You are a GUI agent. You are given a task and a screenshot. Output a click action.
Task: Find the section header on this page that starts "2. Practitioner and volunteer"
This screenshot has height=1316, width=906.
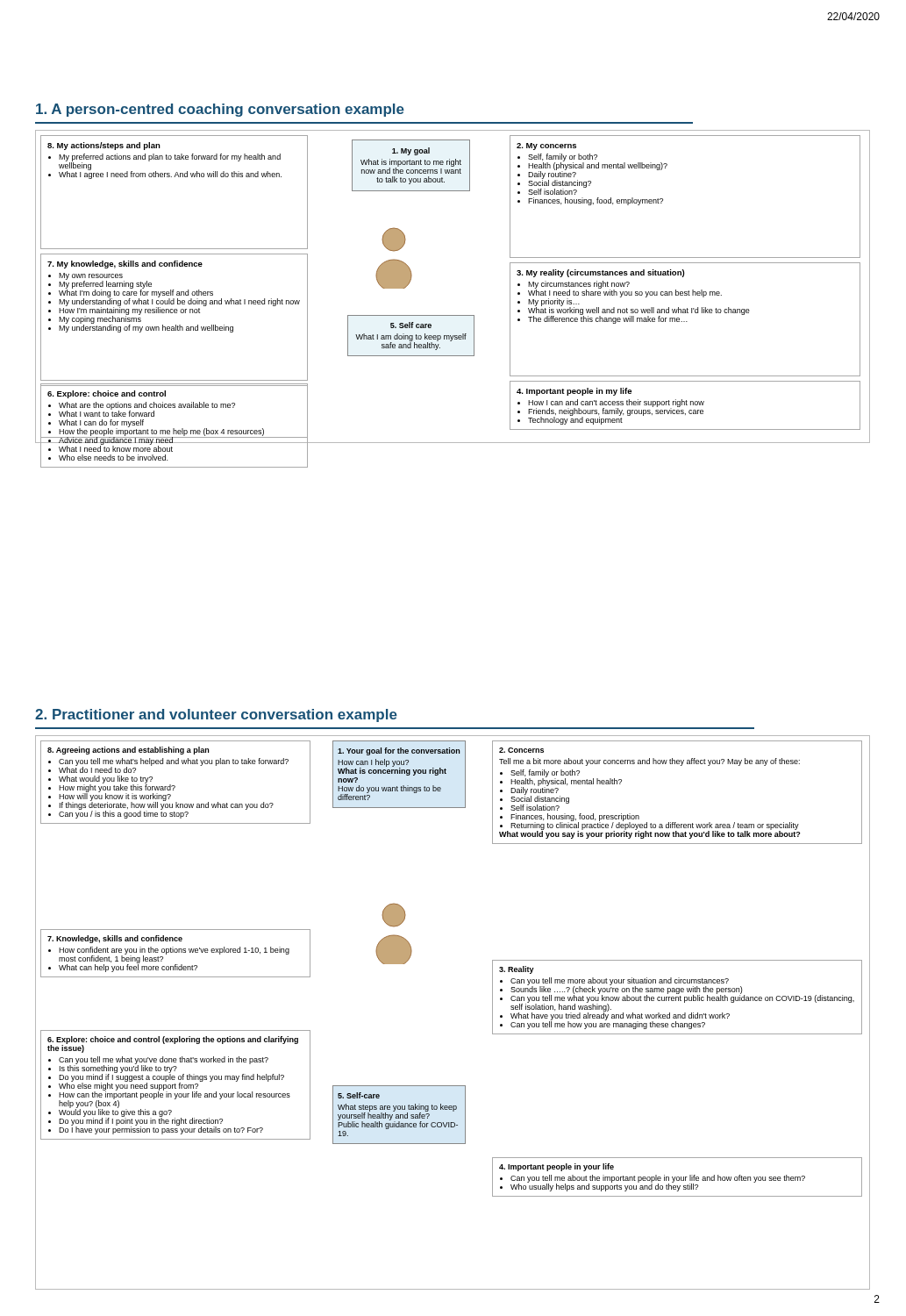pos(395,718)
